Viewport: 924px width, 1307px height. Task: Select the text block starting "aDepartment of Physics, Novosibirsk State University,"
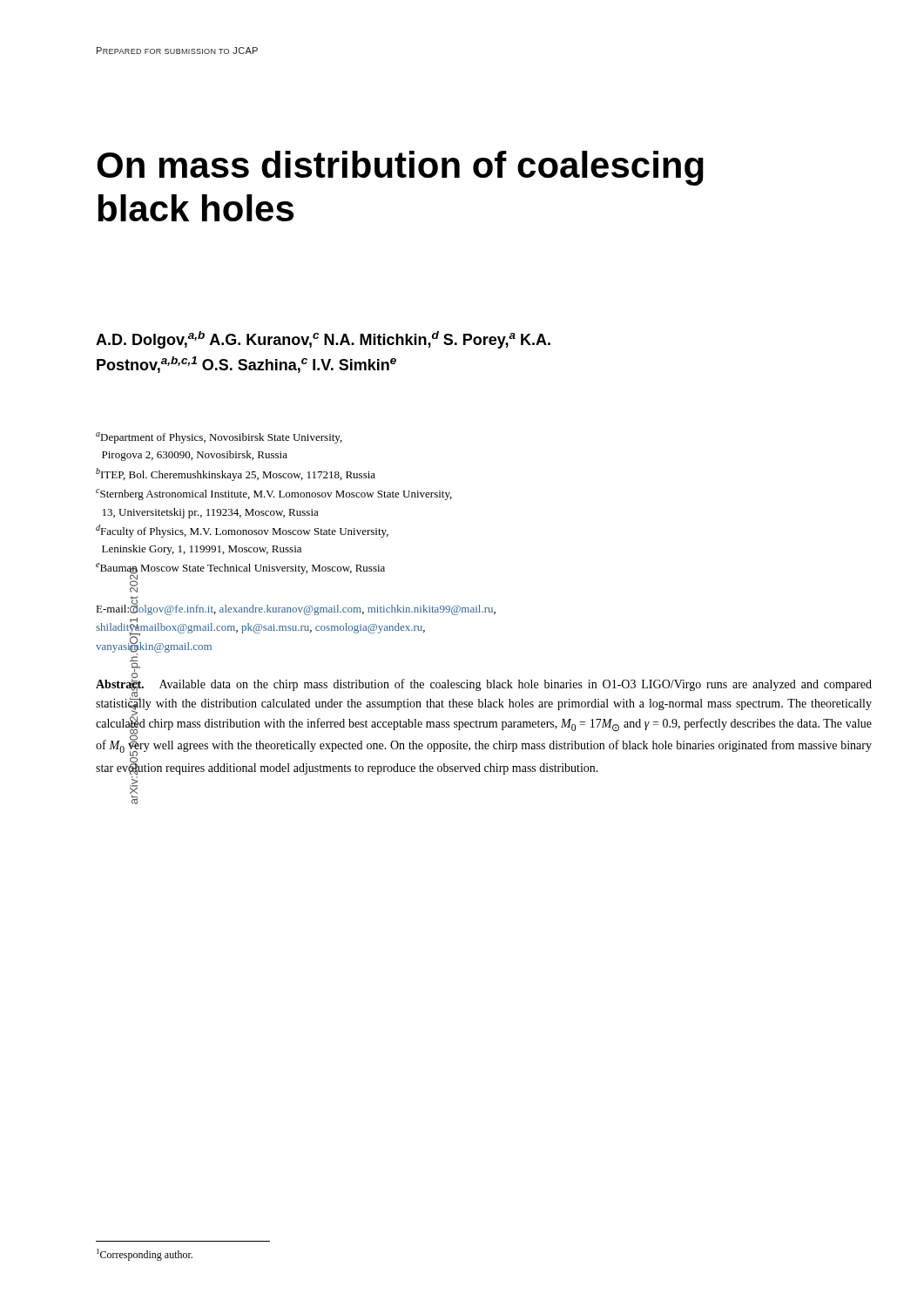coord(219,438)
